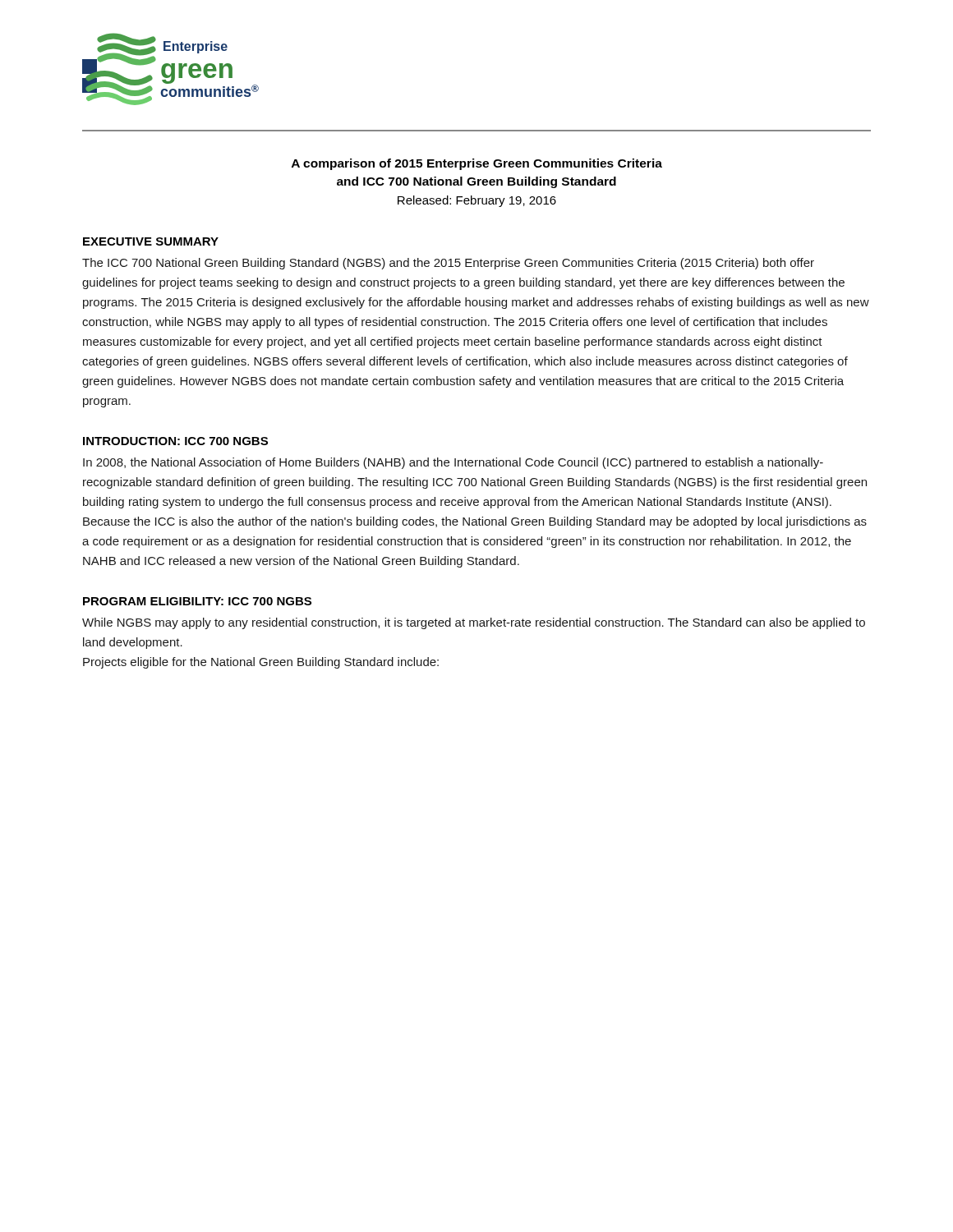Point to the block beginning "While NGBS may apply to any"
The height and width of the screenshot is (1232, 953).
coord(474,623)
